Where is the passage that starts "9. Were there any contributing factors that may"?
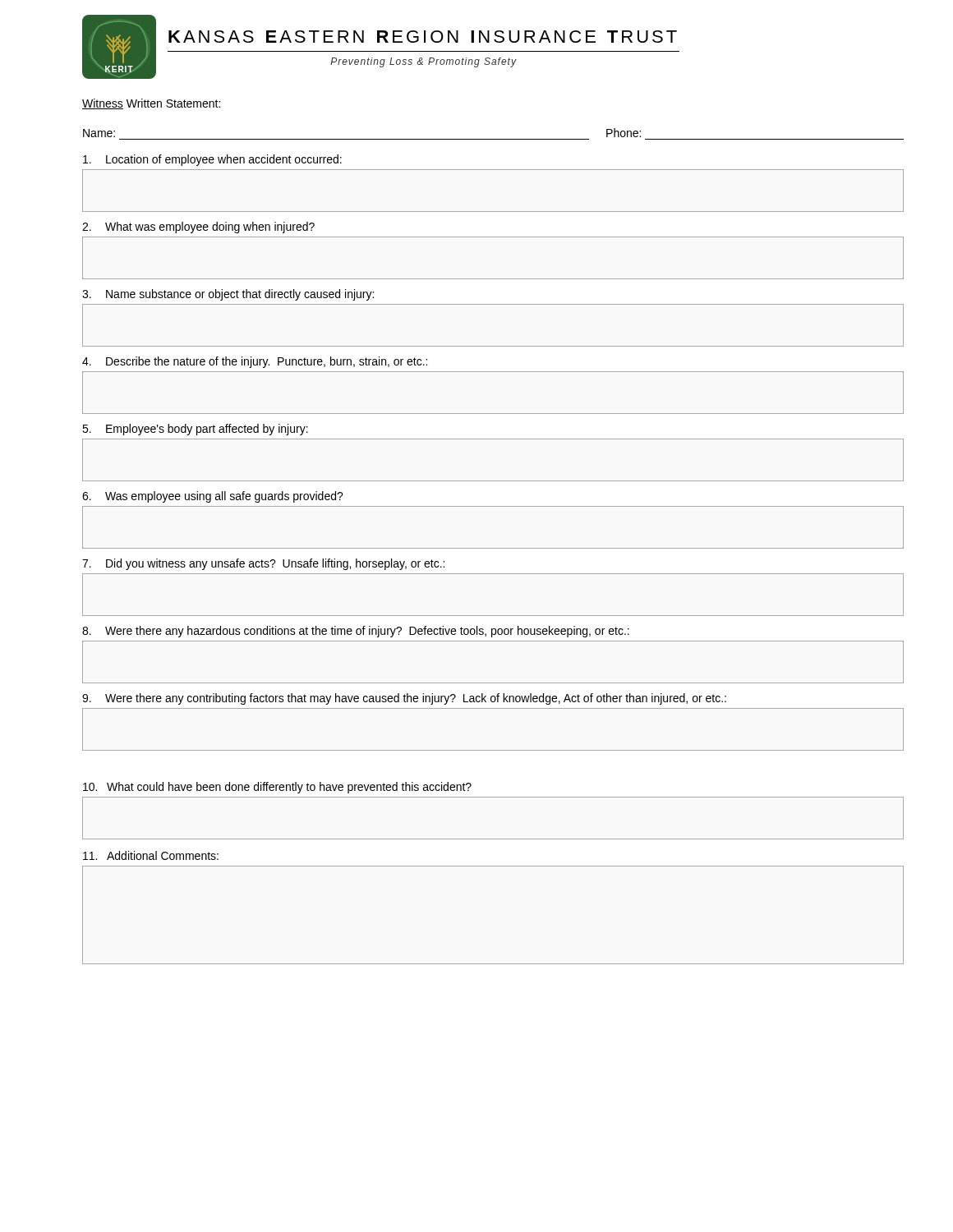 (493, 721)
